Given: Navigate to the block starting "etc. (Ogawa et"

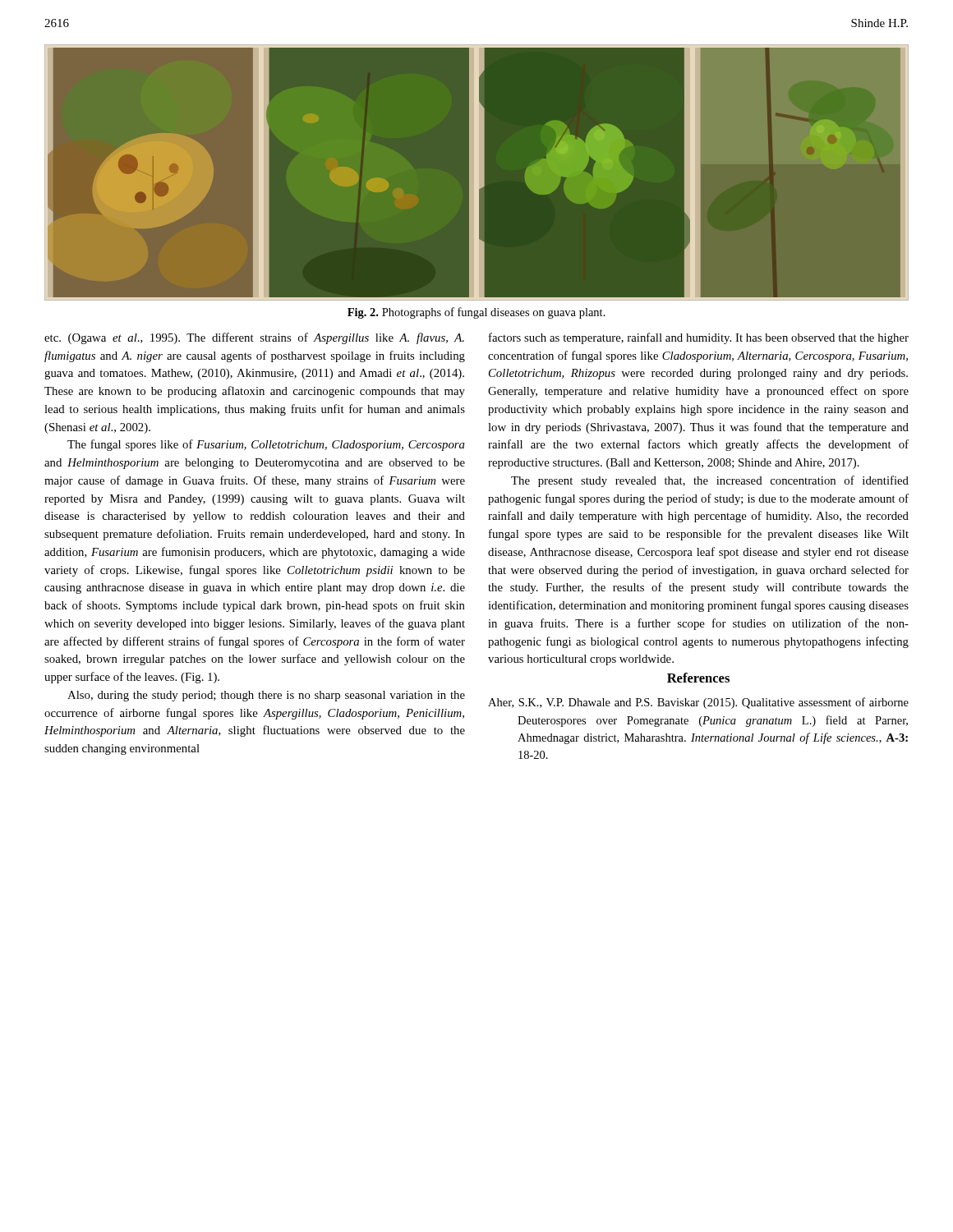Looking at the screenshot, I should [x=255, y=544].
